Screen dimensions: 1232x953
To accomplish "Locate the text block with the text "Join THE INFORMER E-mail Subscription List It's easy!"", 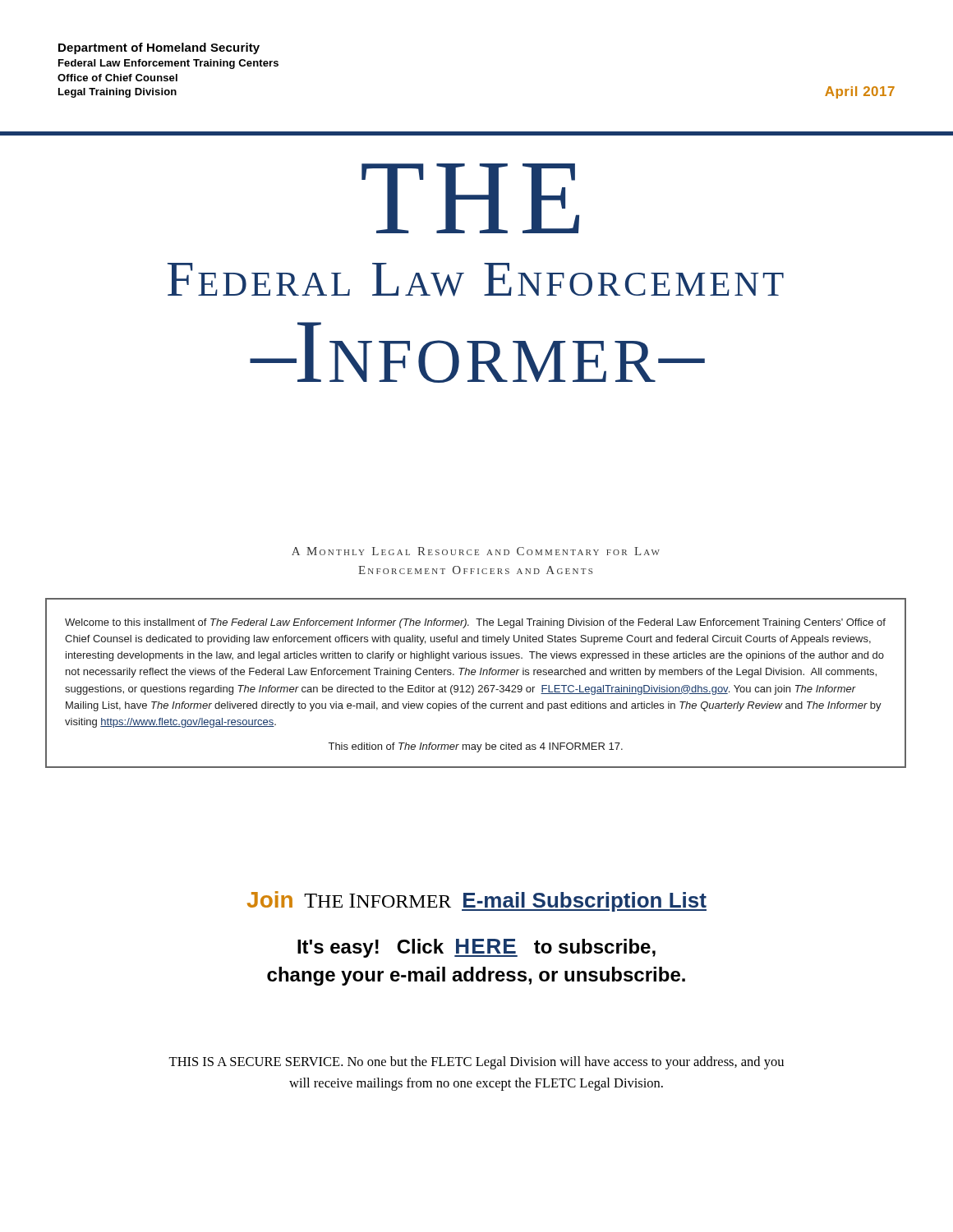I will tap(476, 938).
